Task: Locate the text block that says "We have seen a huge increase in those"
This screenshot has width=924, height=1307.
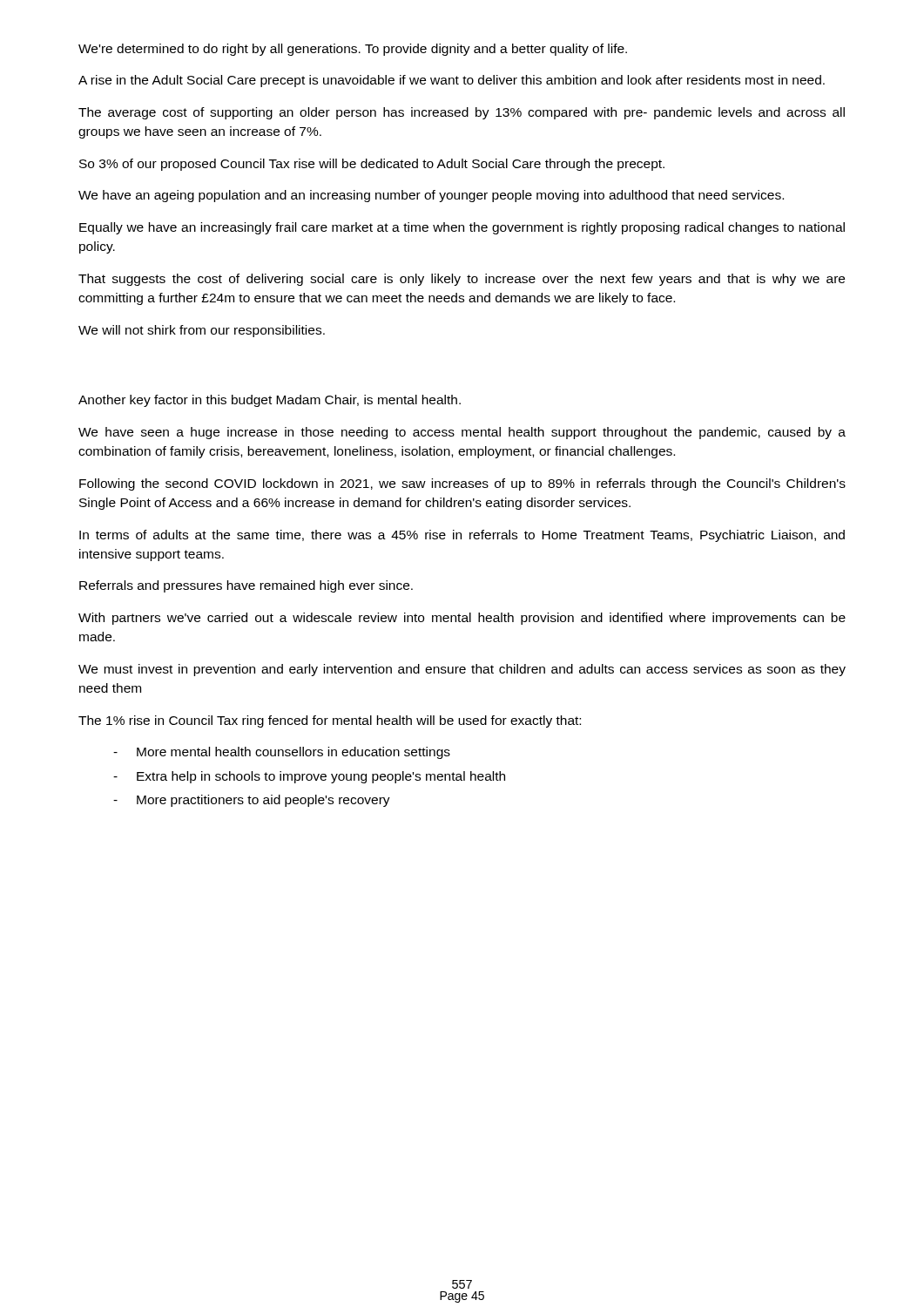Action: click(x=462, y=441)
